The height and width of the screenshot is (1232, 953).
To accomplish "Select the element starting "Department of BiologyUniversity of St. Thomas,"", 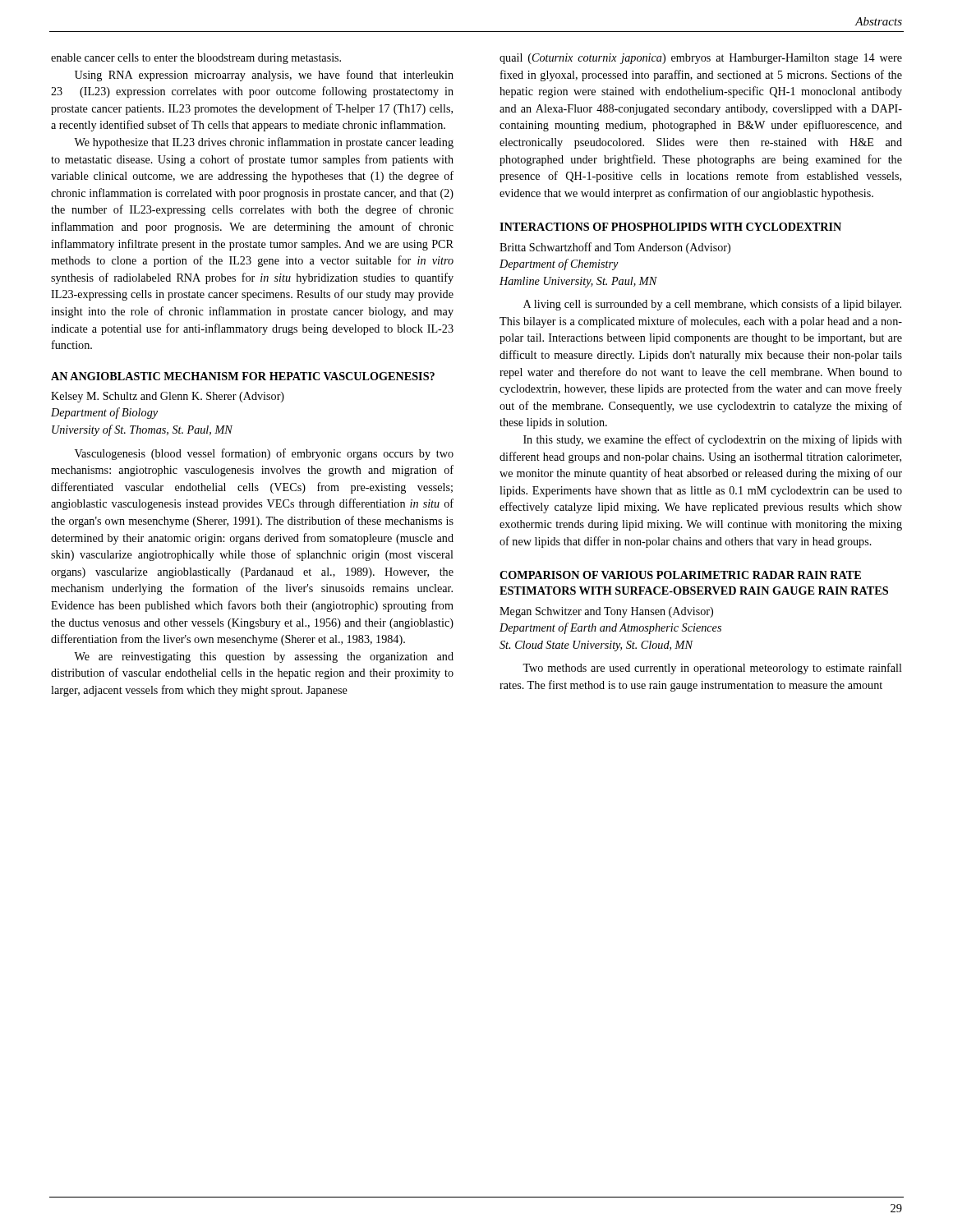I will point(142,421).
